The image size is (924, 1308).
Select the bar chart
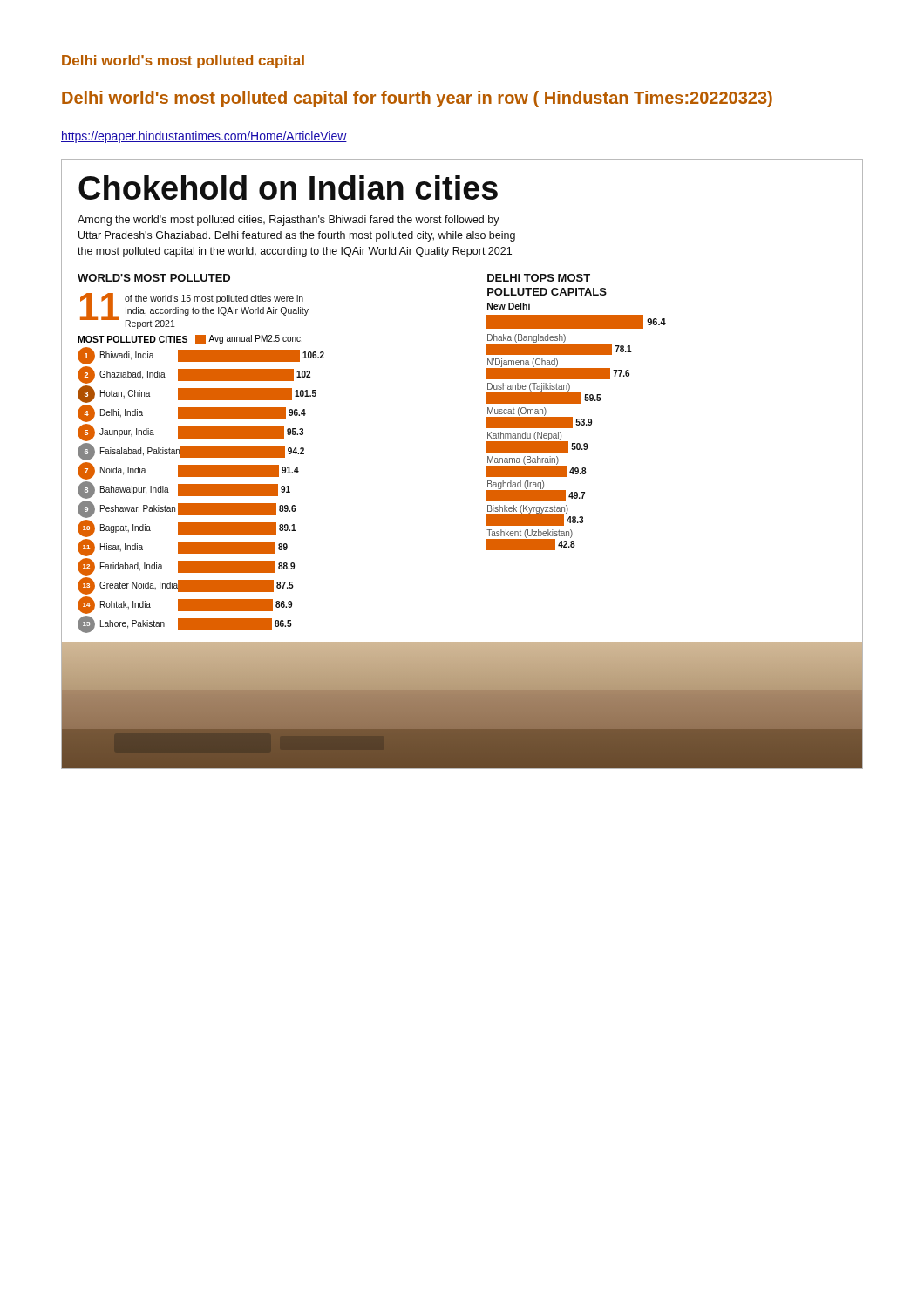pyautogui.click(x=462, y=464)
